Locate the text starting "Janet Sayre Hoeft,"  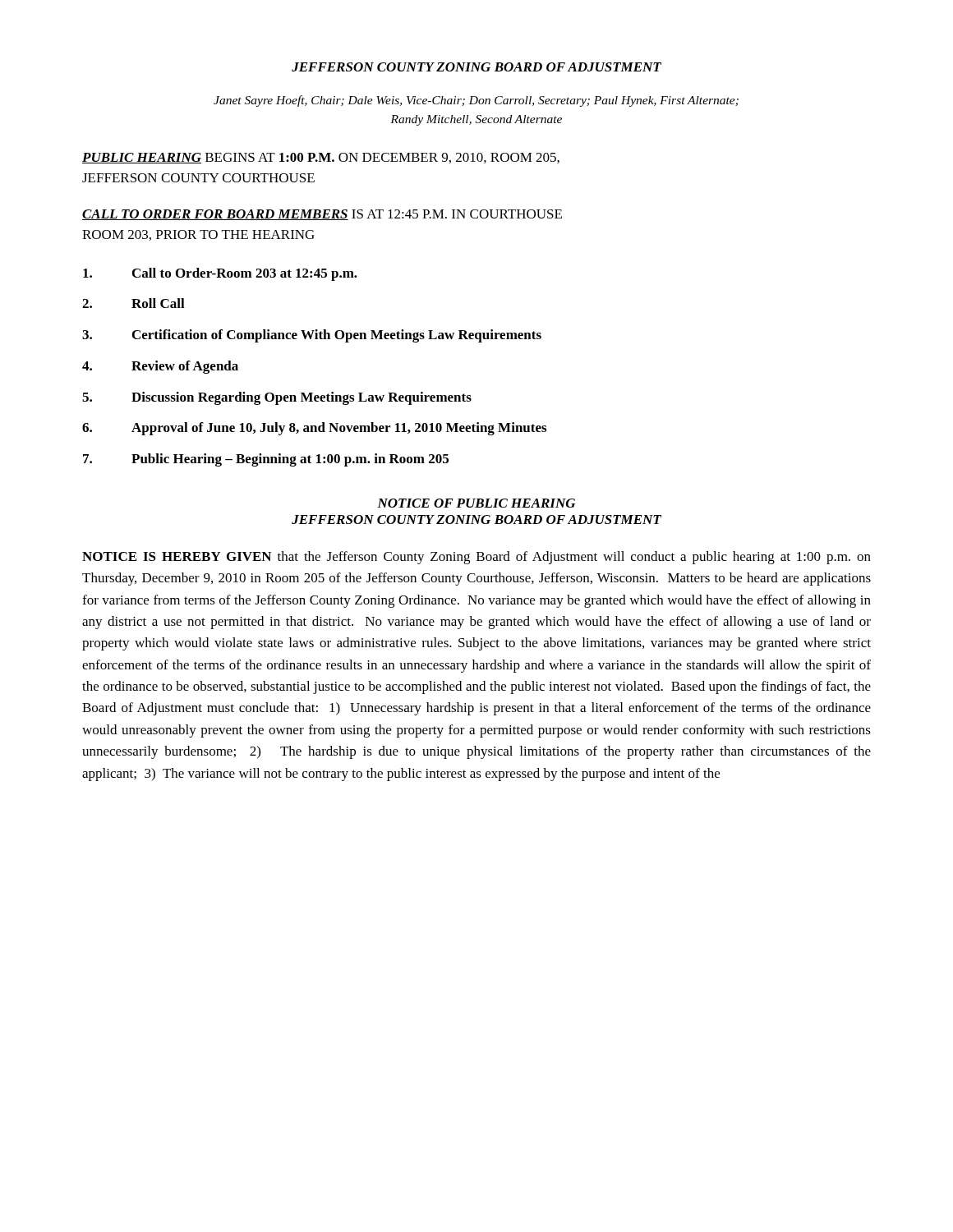pos(476,109)
